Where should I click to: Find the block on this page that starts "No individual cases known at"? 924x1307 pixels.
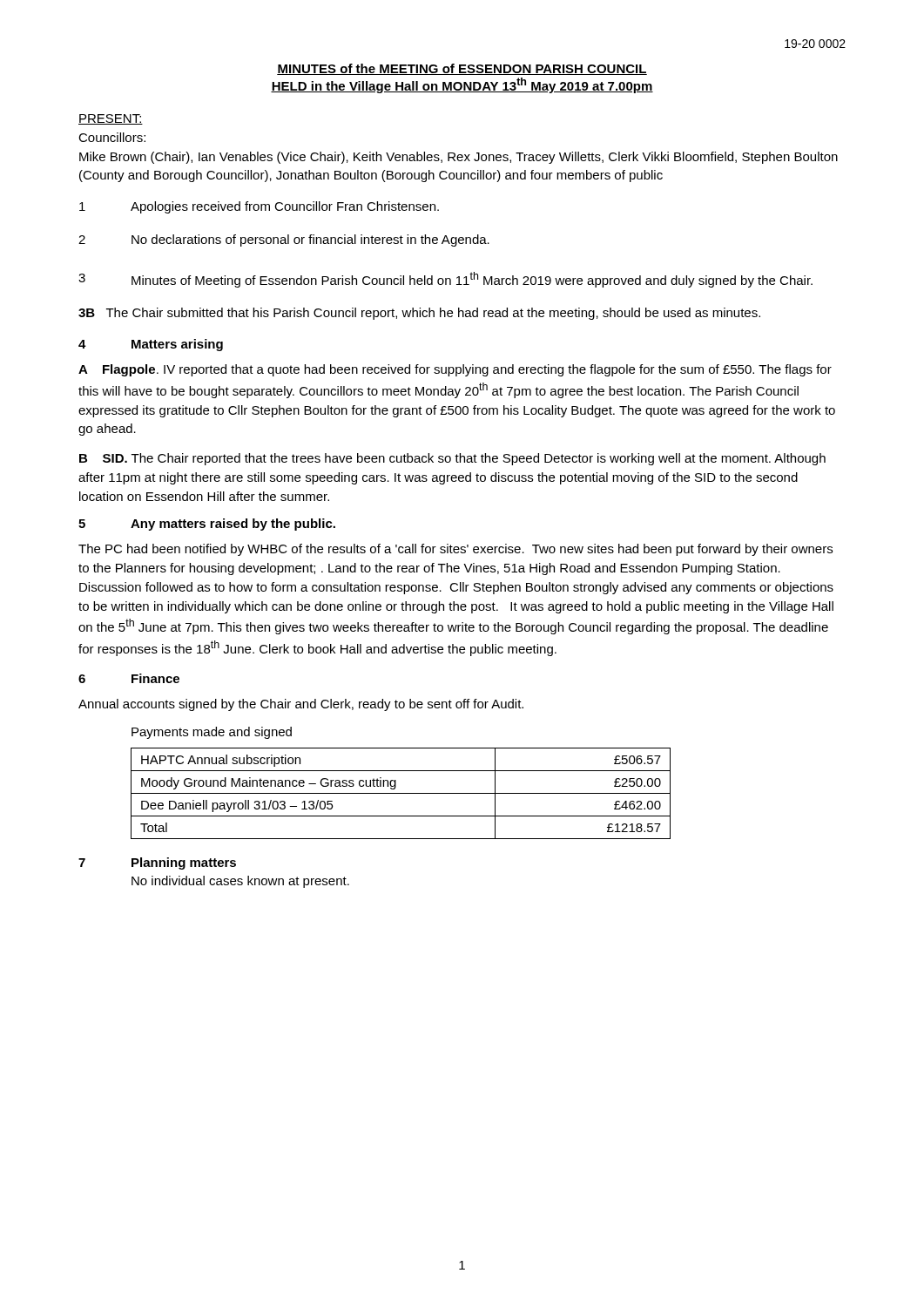[x=214, y=880]
